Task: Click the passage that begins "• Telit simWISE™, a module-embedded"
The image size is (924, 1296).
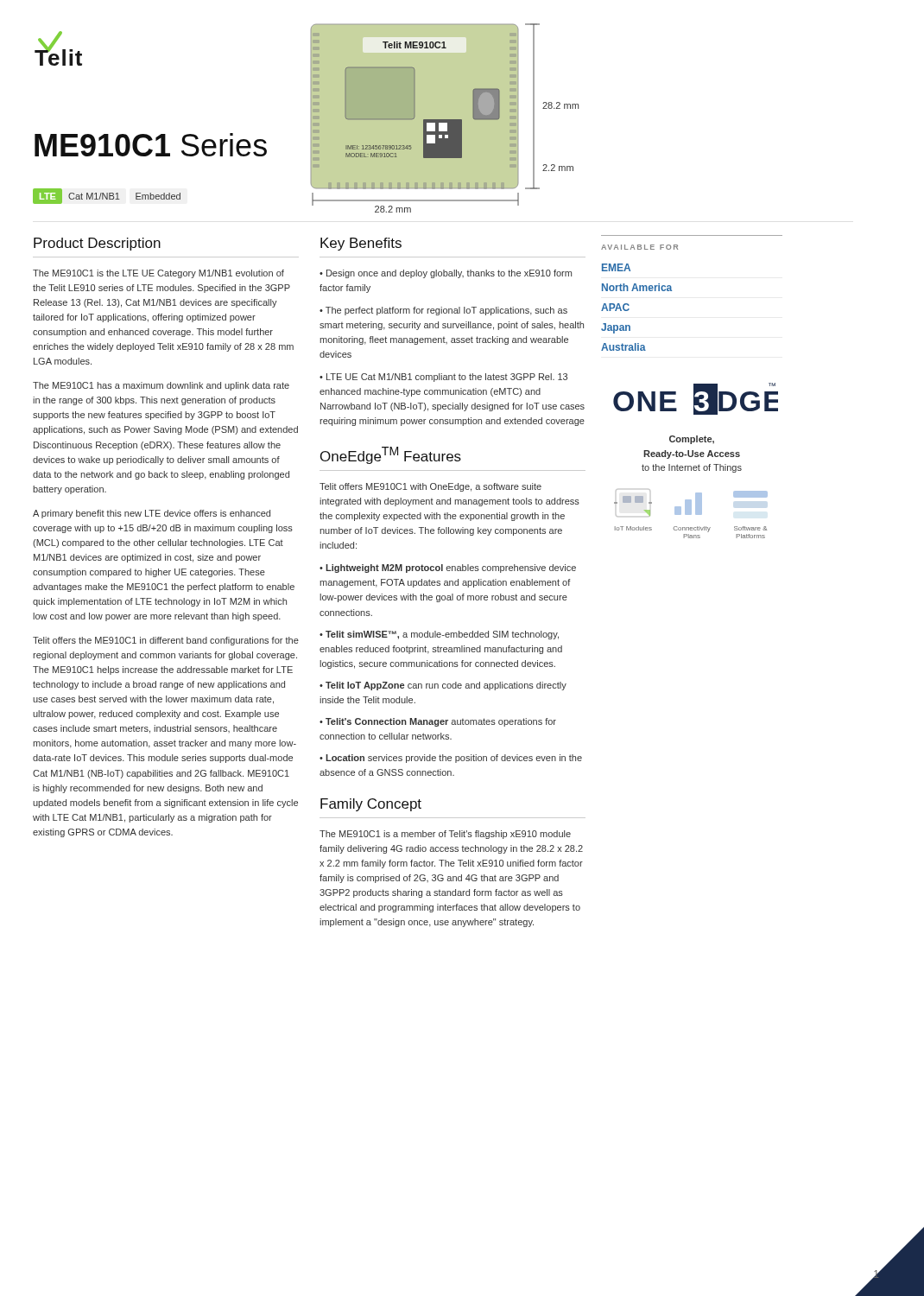Action: (x=441, y=649)
